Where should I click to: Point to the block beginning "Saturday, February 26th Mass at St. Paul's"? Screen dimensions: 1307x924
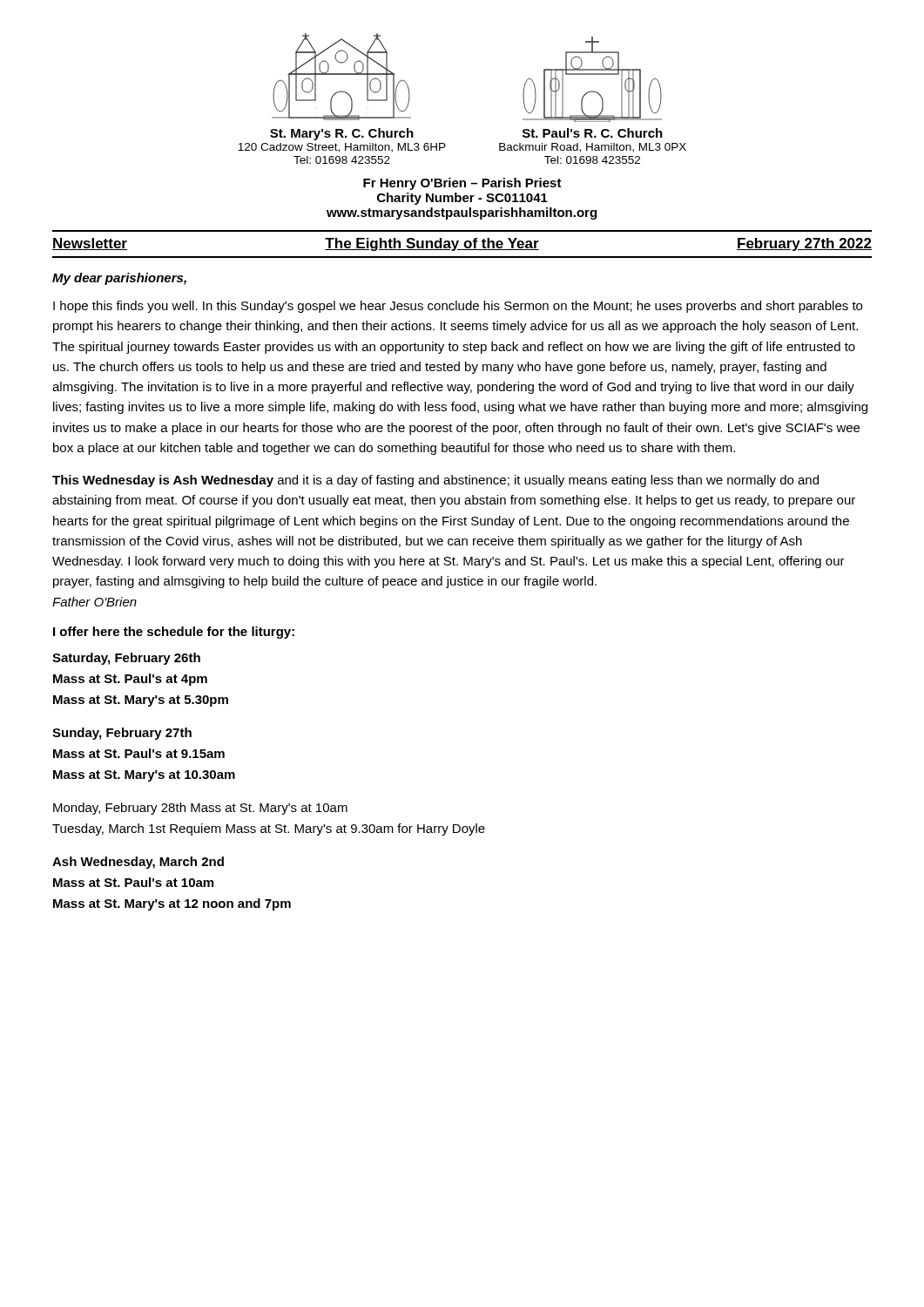pyautogui.click(x=126, y=659)
